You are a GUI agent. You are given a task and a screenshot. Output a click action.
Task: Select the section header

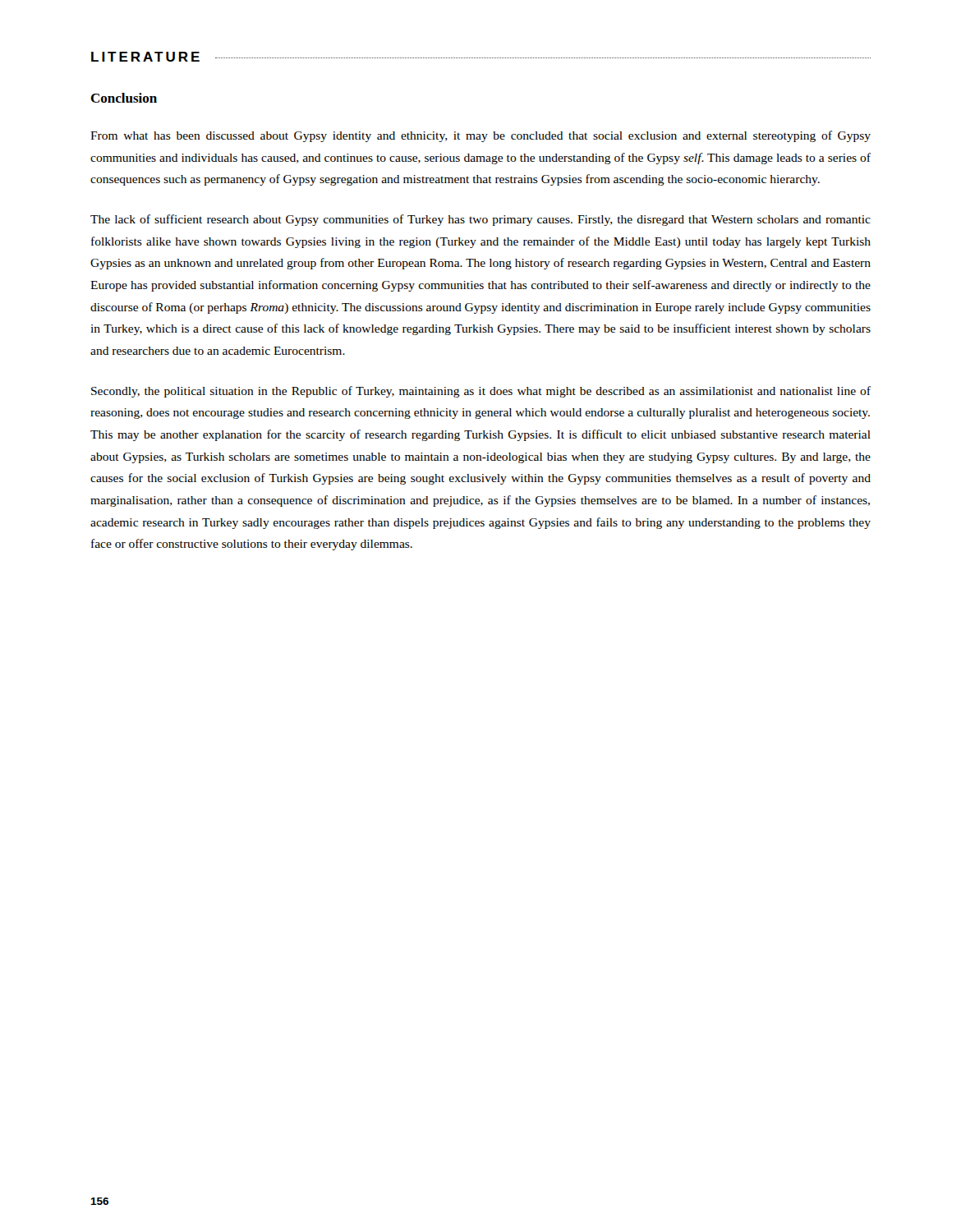click(x=124, y=98)
